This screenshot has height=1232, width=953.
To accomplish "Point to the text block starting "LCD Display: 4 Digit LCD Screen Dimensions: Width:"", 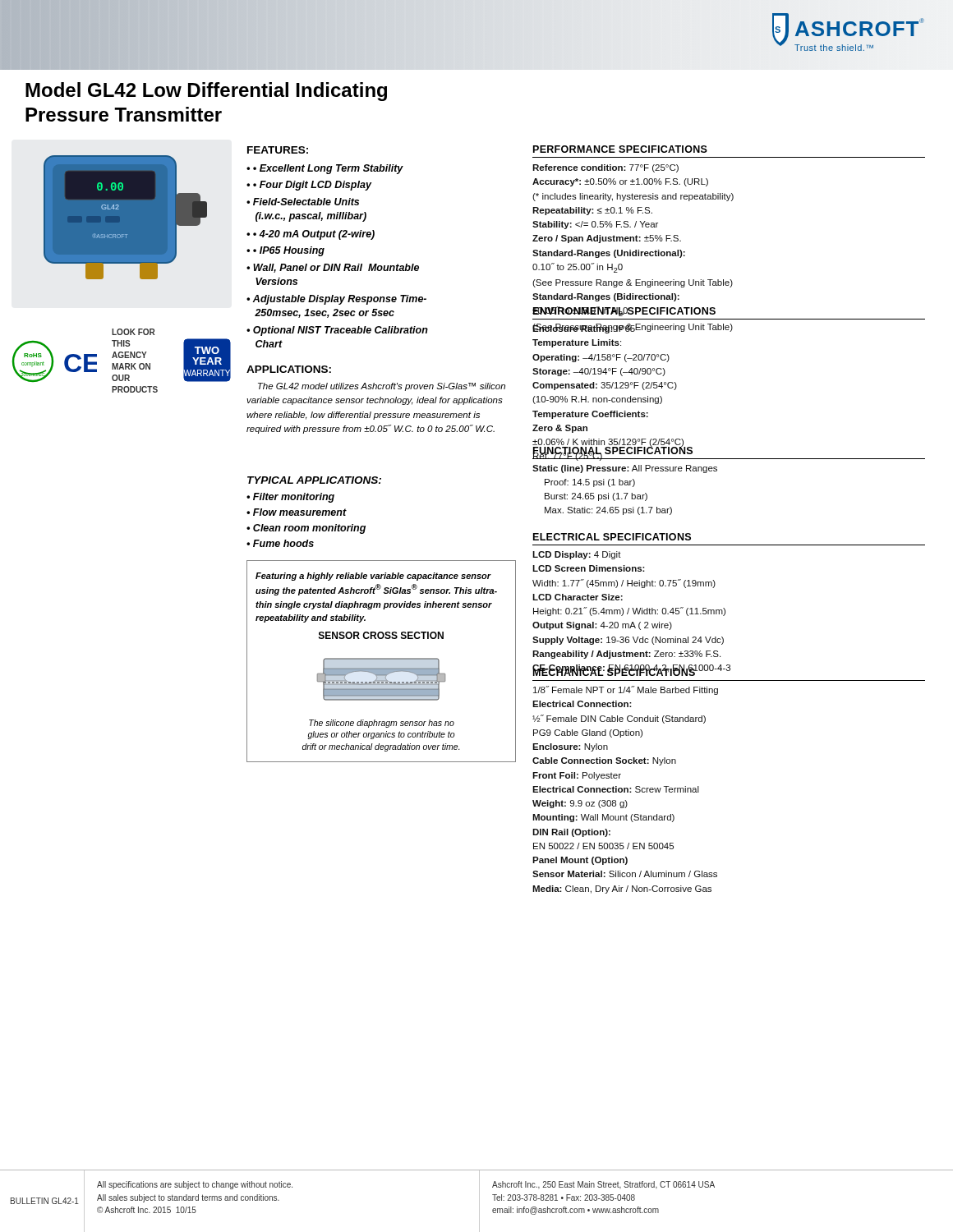I will (x=632, y=611).
